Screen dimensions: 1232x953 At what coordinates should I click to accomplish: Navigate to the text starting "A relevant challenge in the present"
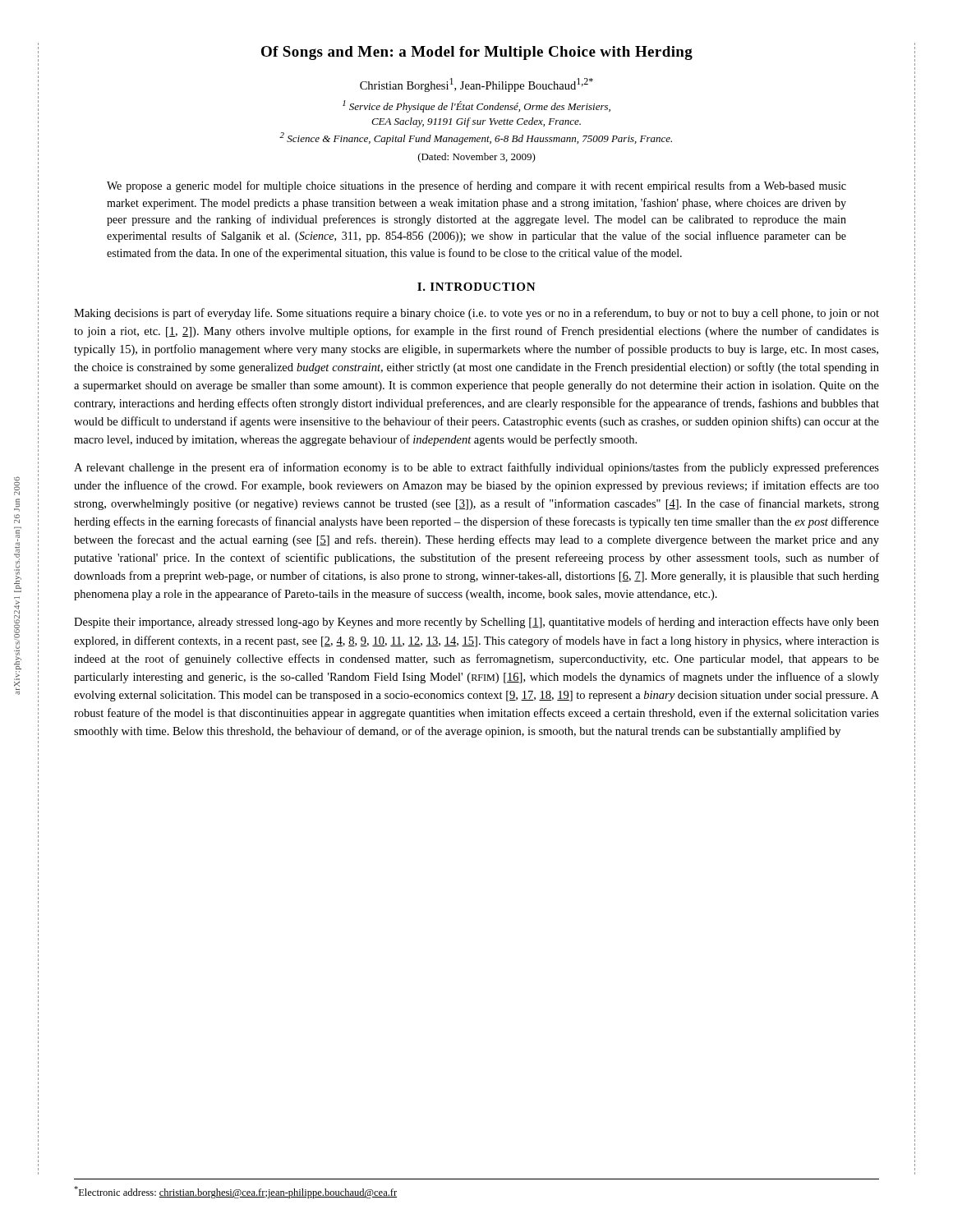[476, 531]
